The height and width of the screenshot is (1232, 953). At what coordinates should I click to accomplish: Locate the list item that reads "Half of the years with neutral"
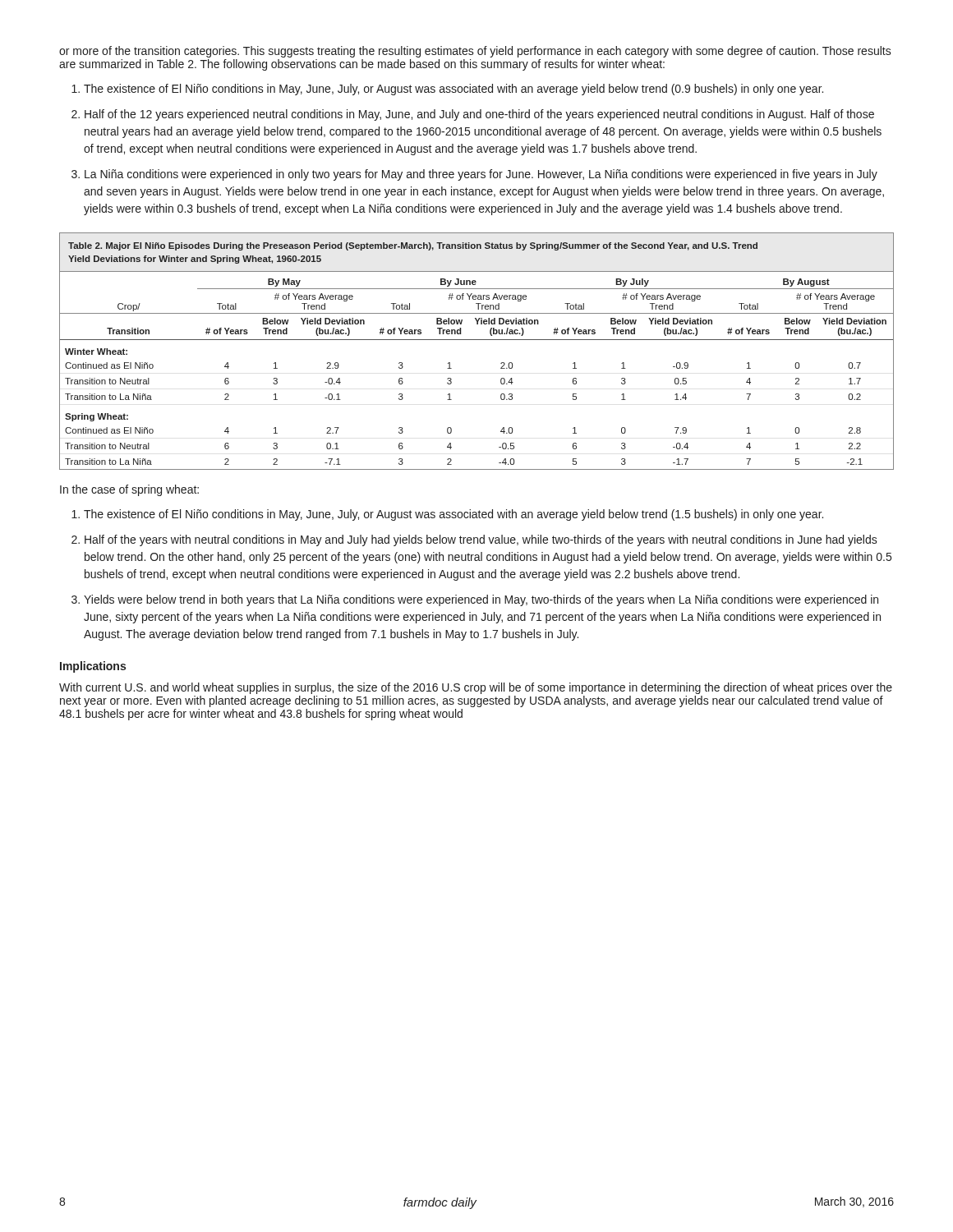pos(489,557)
